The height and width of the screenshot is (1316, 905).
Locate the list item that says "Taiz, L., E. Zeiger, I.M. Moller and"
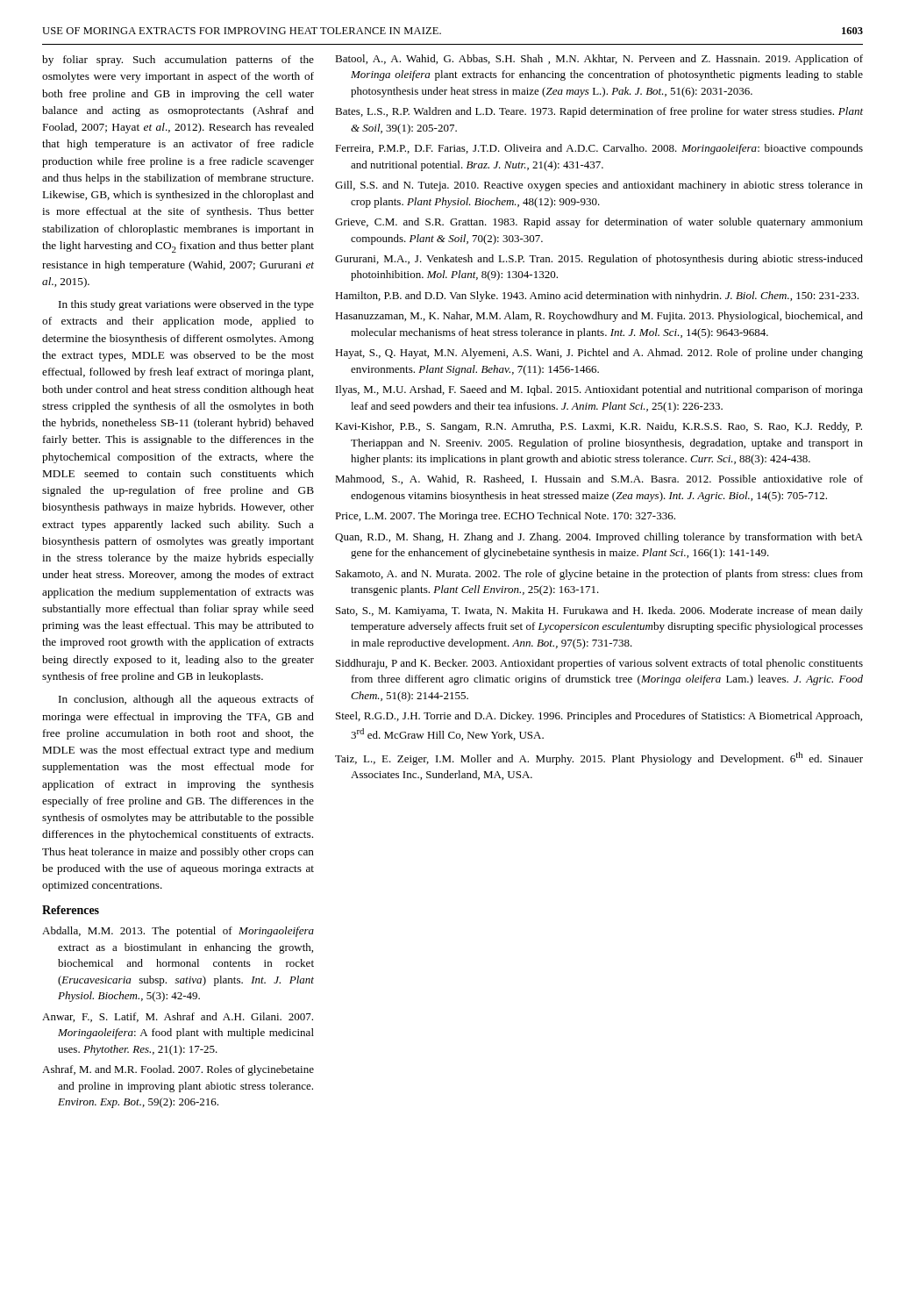click(599, 765)
